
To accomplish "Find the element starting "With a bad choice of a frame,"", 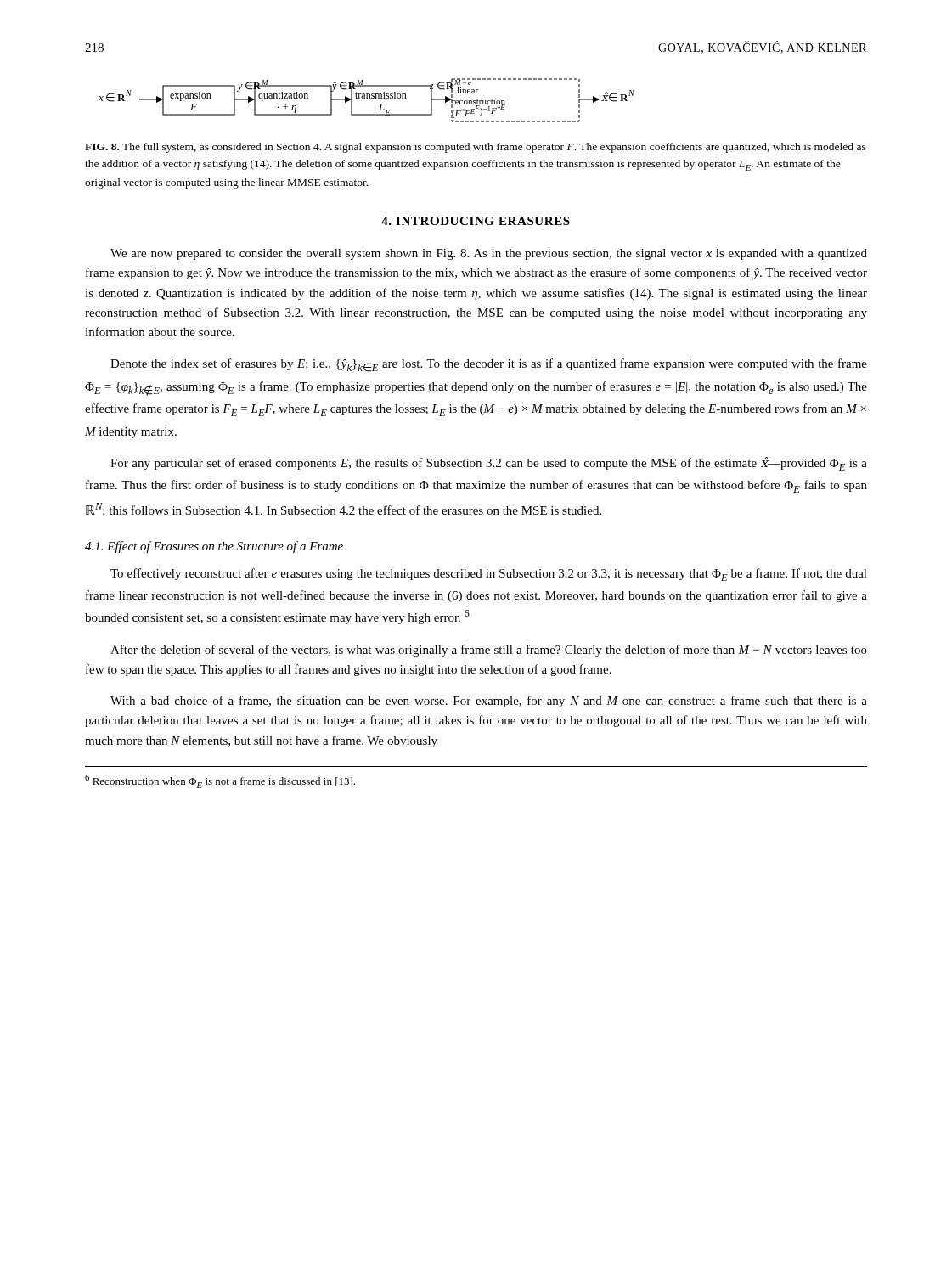I will (x=476, y=721).
